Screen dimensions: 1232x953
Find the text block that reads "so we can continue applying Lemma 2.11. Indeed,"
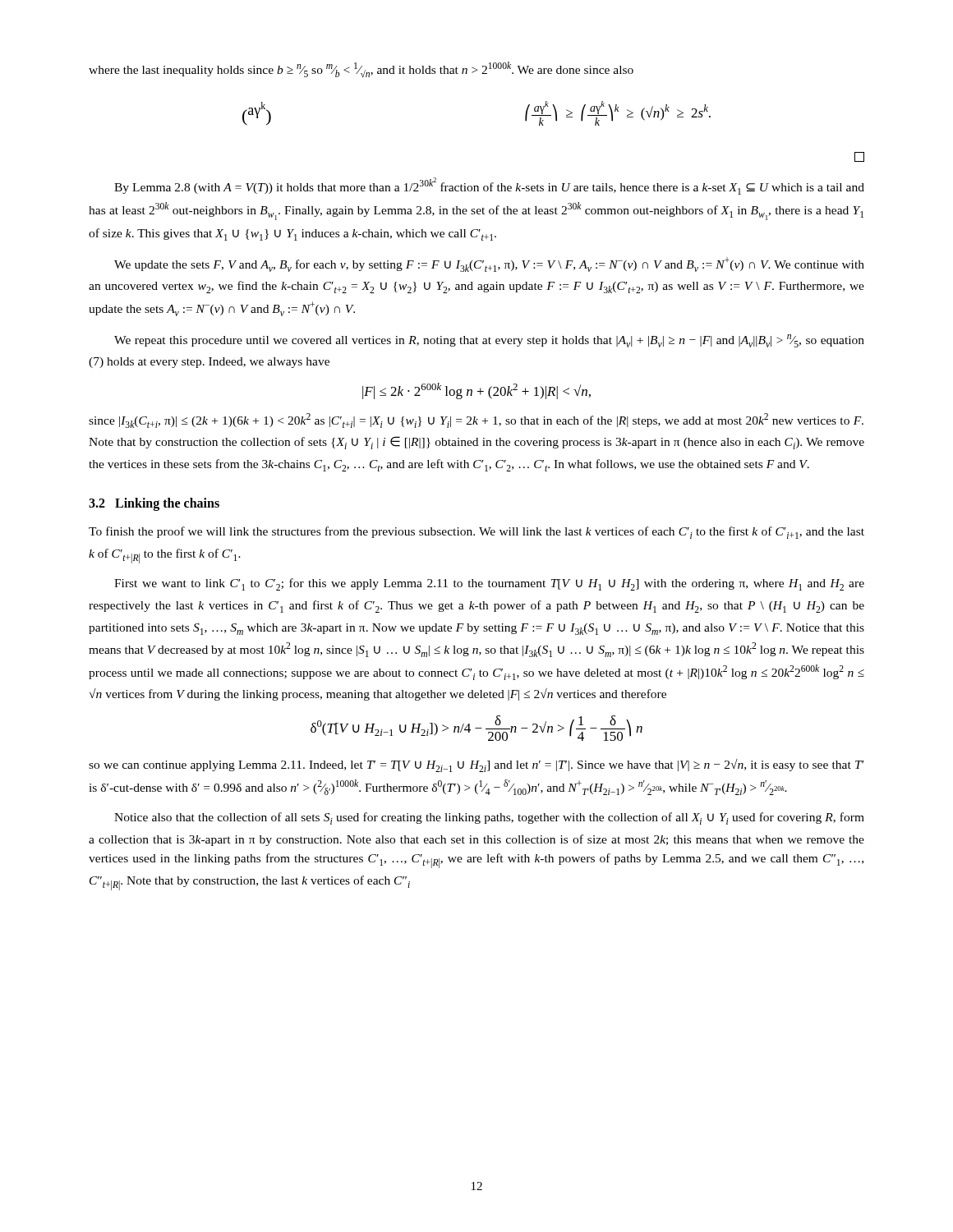[x=476, y=777]
